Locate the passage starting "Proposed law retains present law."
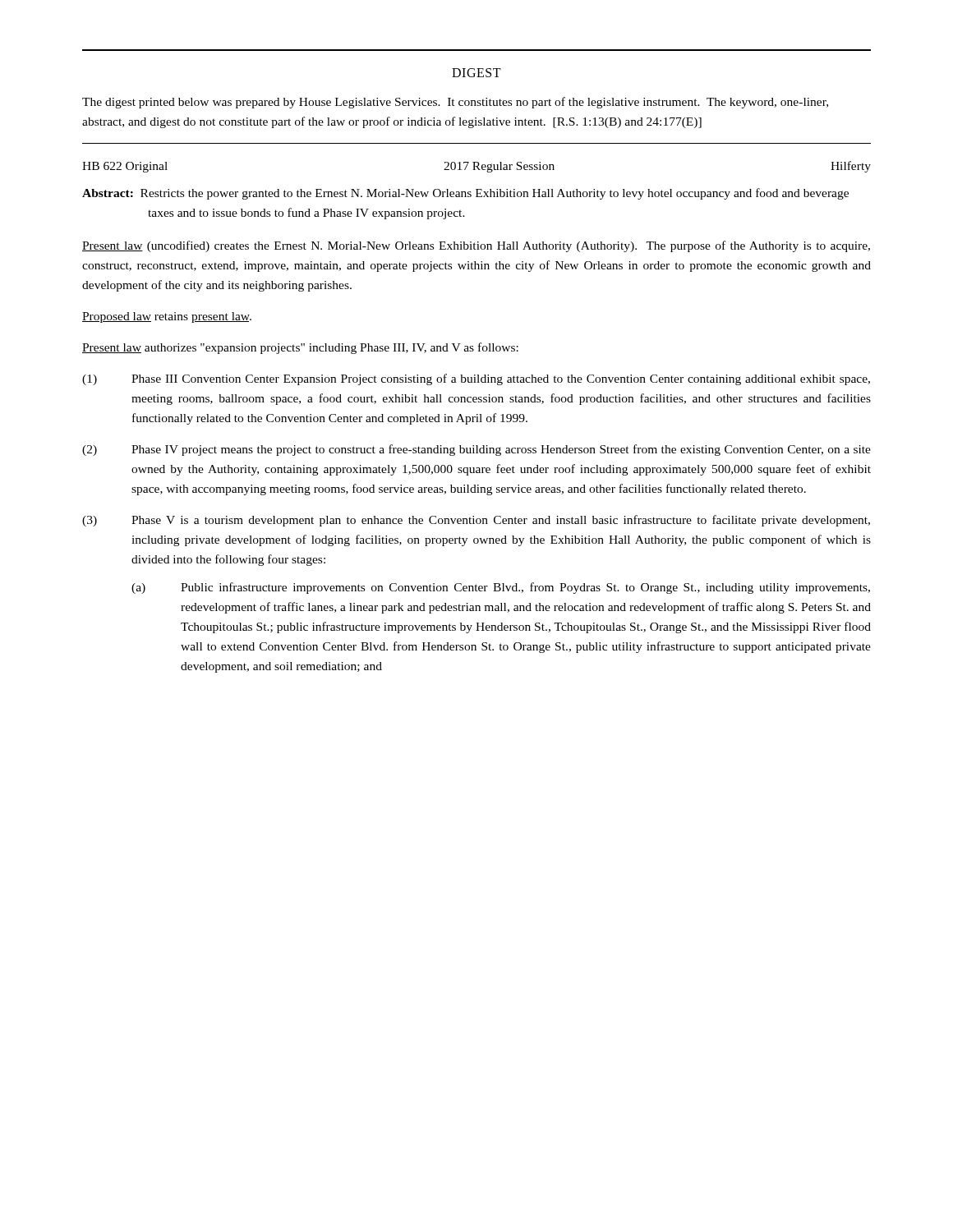Screen dimensions: 1232x953 click(x=167, y=316)
